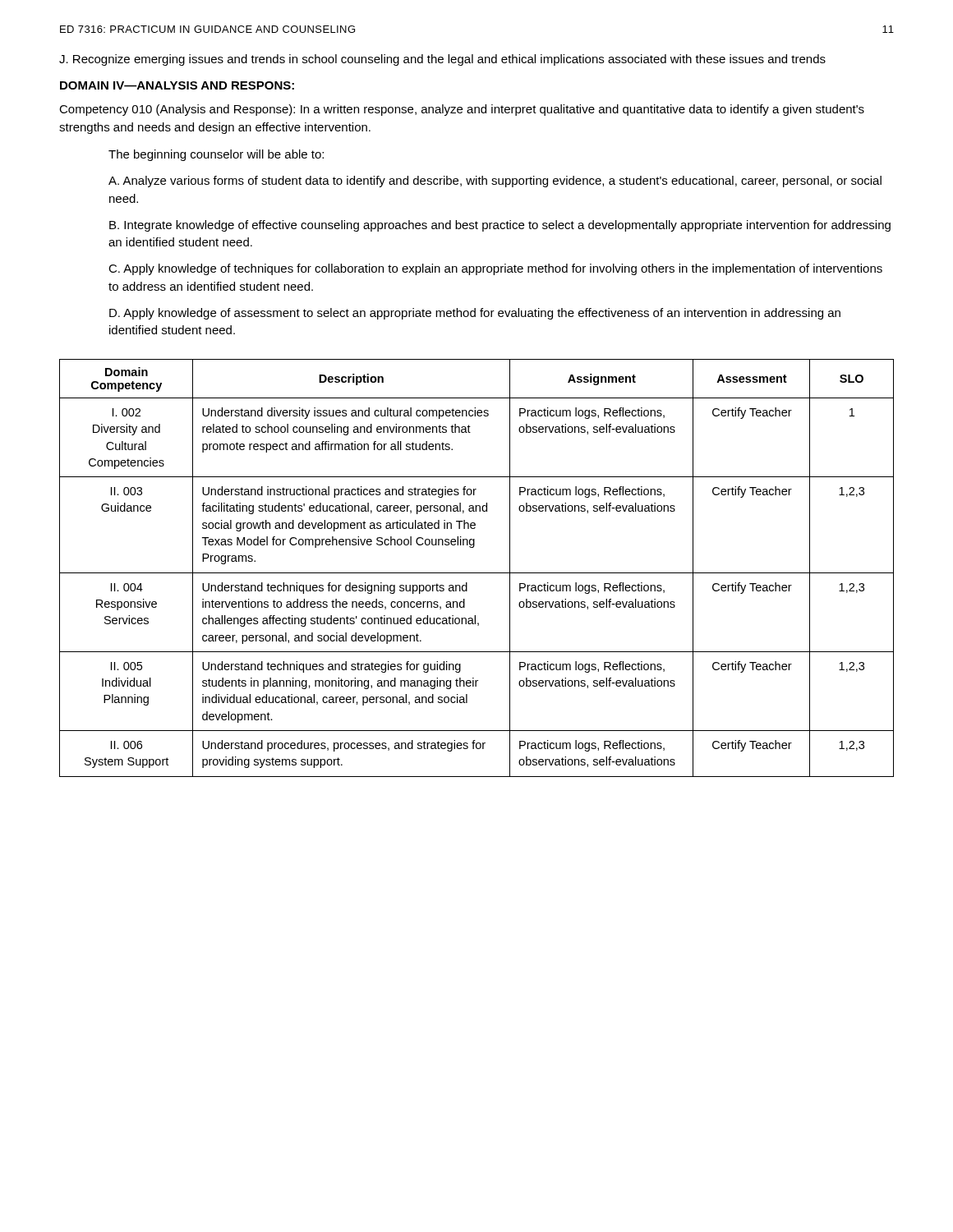Navigate to the passage starting "A. Analyze various forms"
This screenshot has height=1232, width=953.
tap(495, 189)
